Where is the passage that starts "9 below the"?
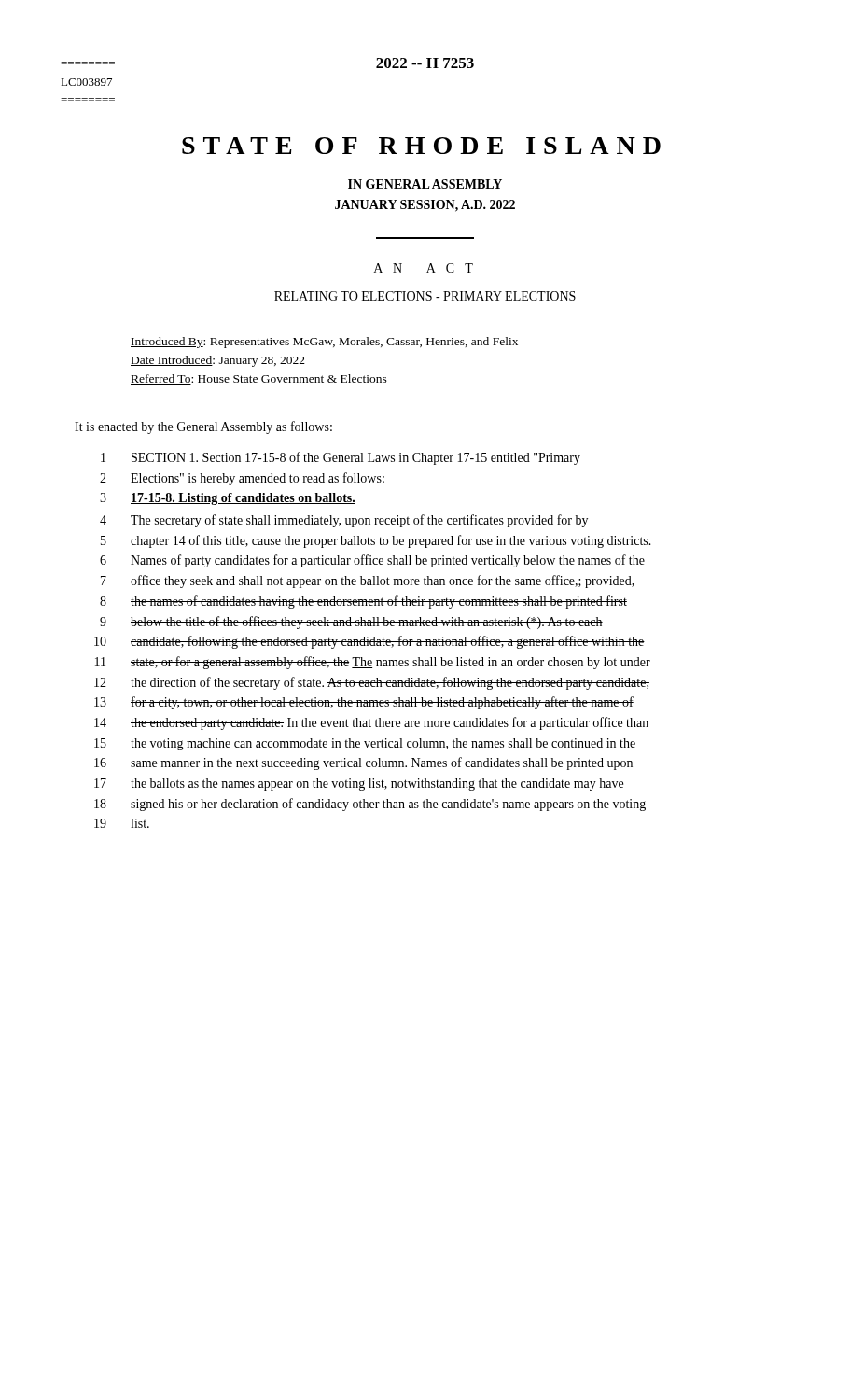This screenshot has width=850, height=1400. point(425,622)
